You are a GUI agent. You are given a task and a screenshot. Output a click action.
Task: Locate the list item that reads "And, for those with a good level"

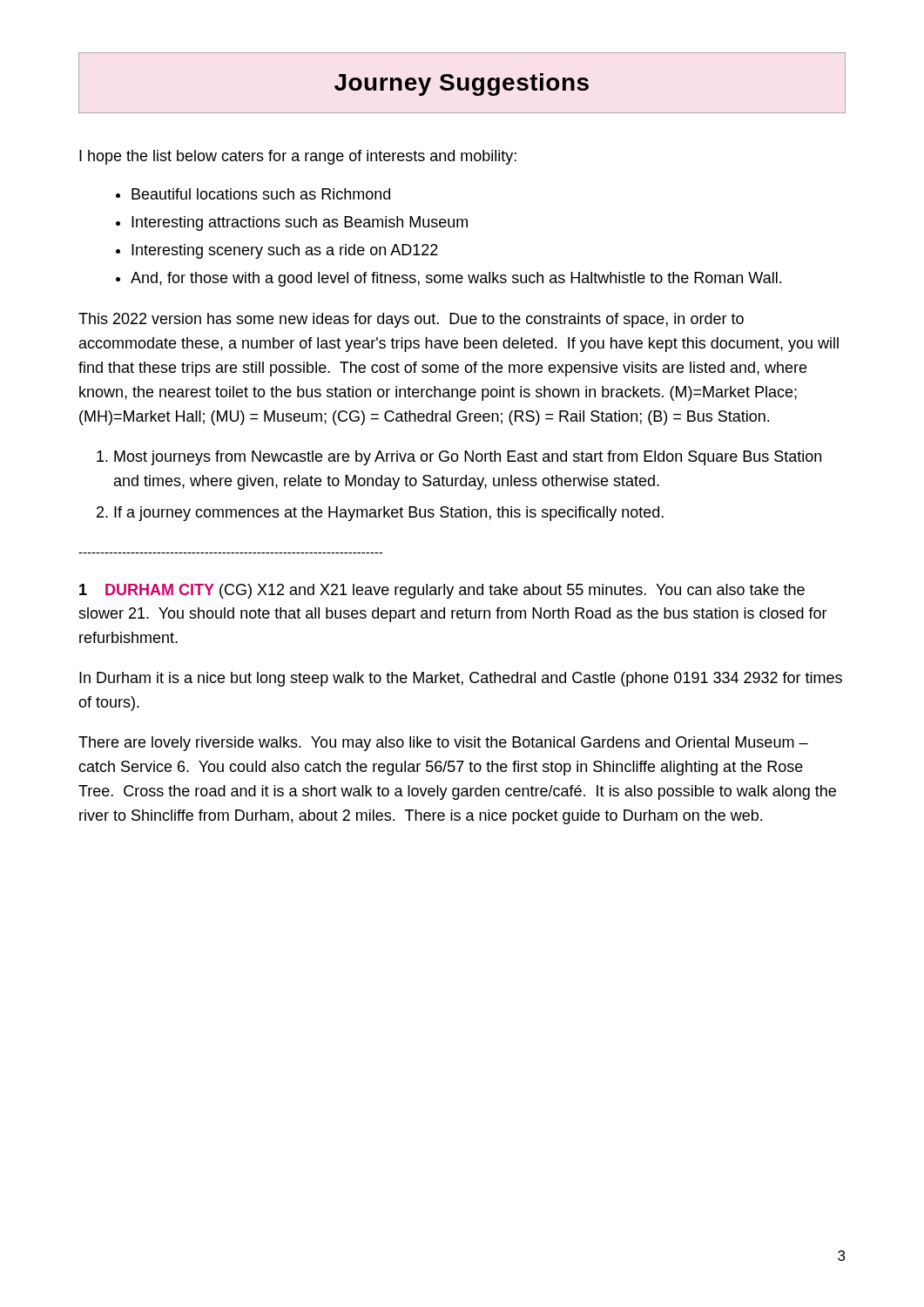point(457,278)
